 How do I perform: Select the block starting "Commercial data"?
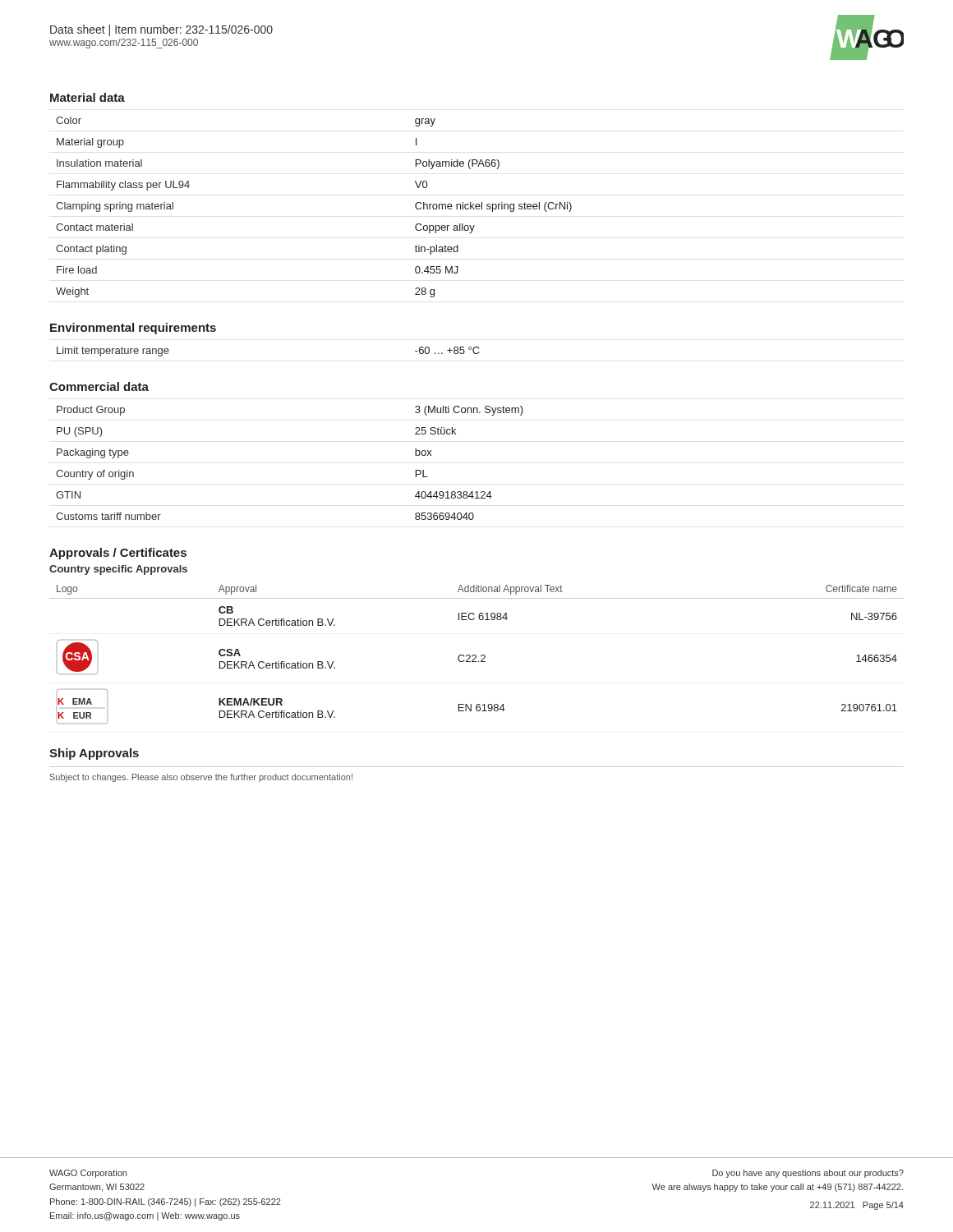point(99,386)
